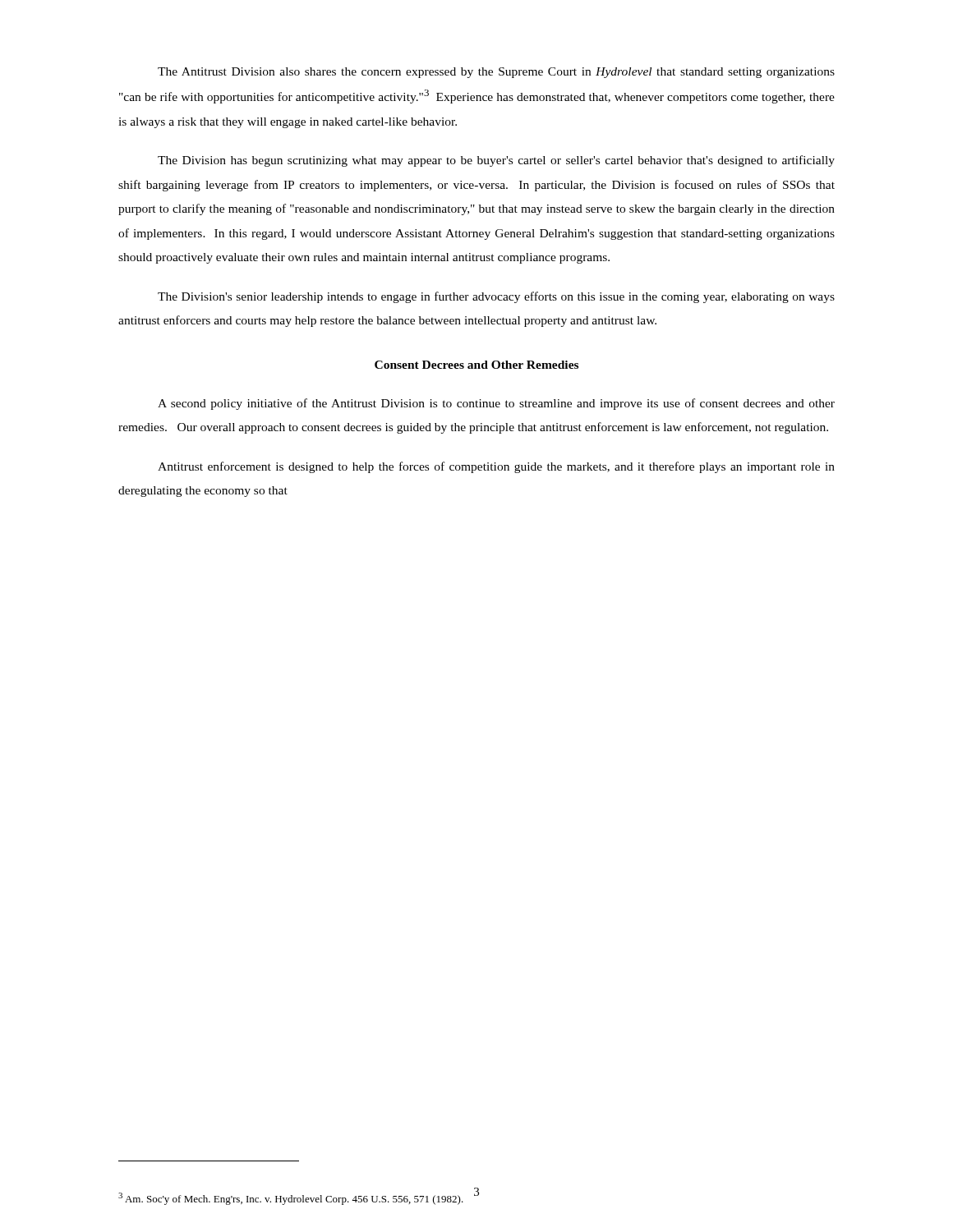Locate the text block that reads "The Division has begun scrutinizing"
This screenshot has height=1232, width=953.
click(476, 208)
